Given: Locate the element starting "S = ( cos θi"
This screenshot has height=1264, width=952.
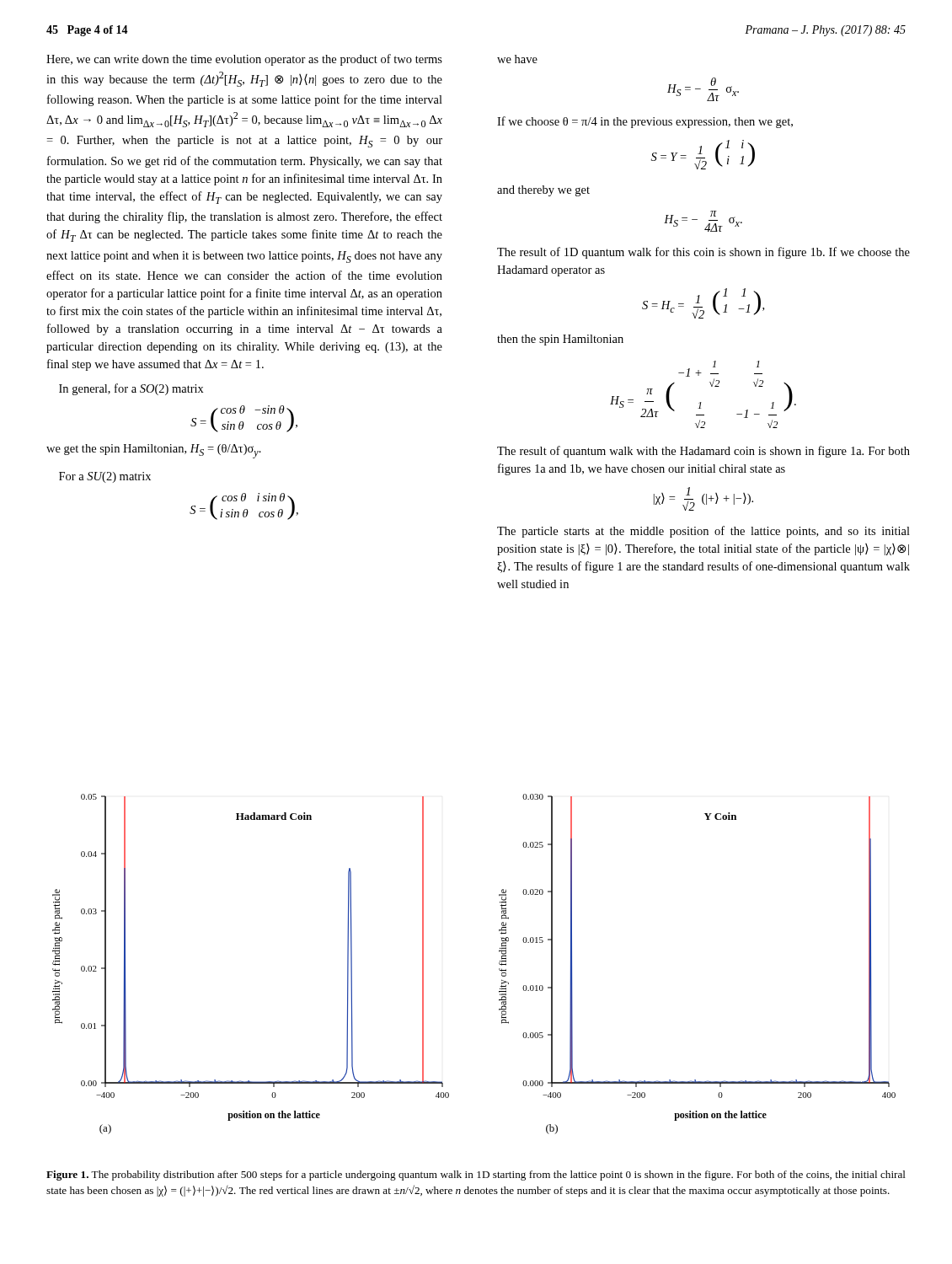Looking at the screenshot, I should (x=244, y=505).
